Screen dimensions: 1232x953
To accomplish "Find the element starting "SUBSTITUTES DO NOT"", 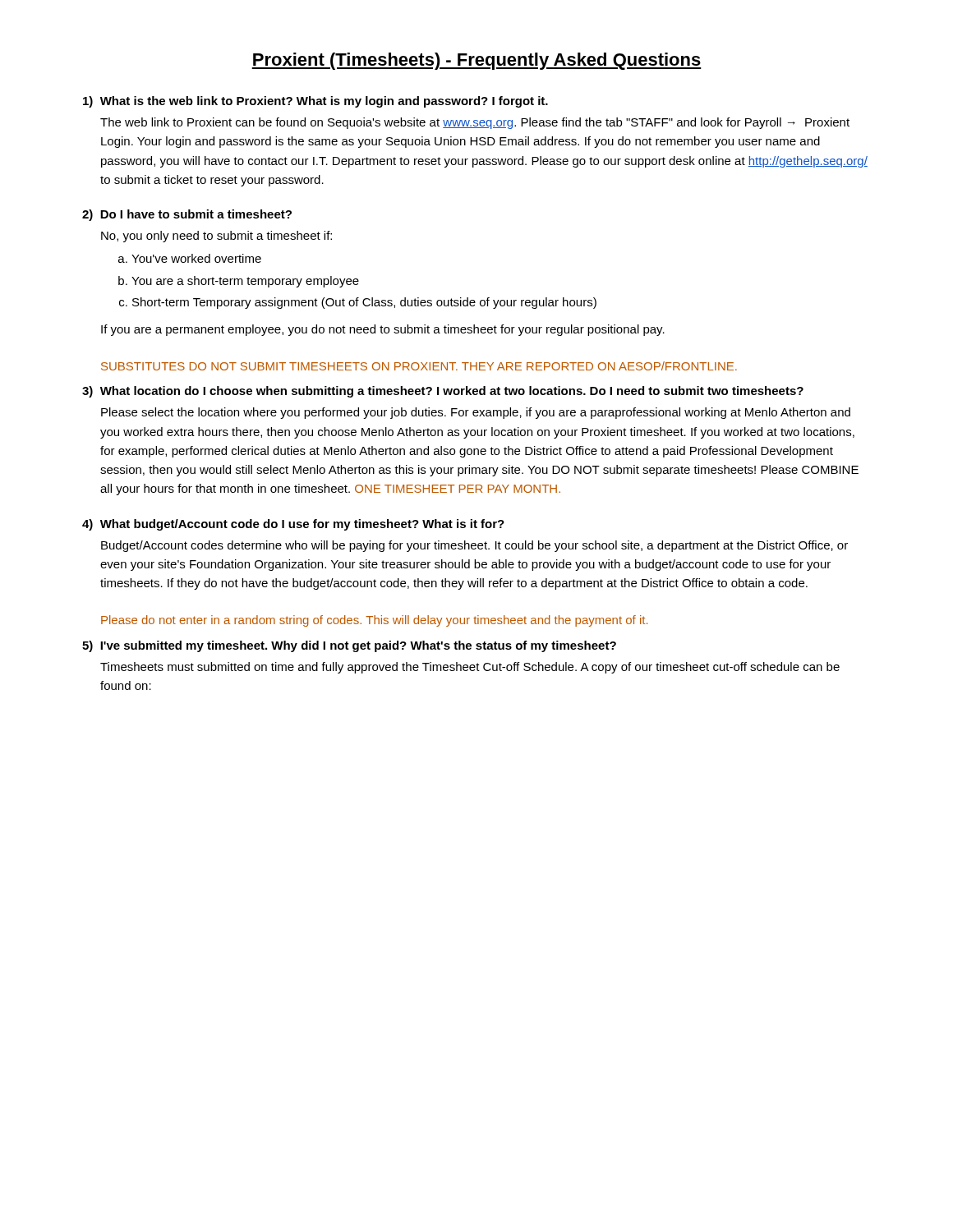I will click(x=419, y=366).
